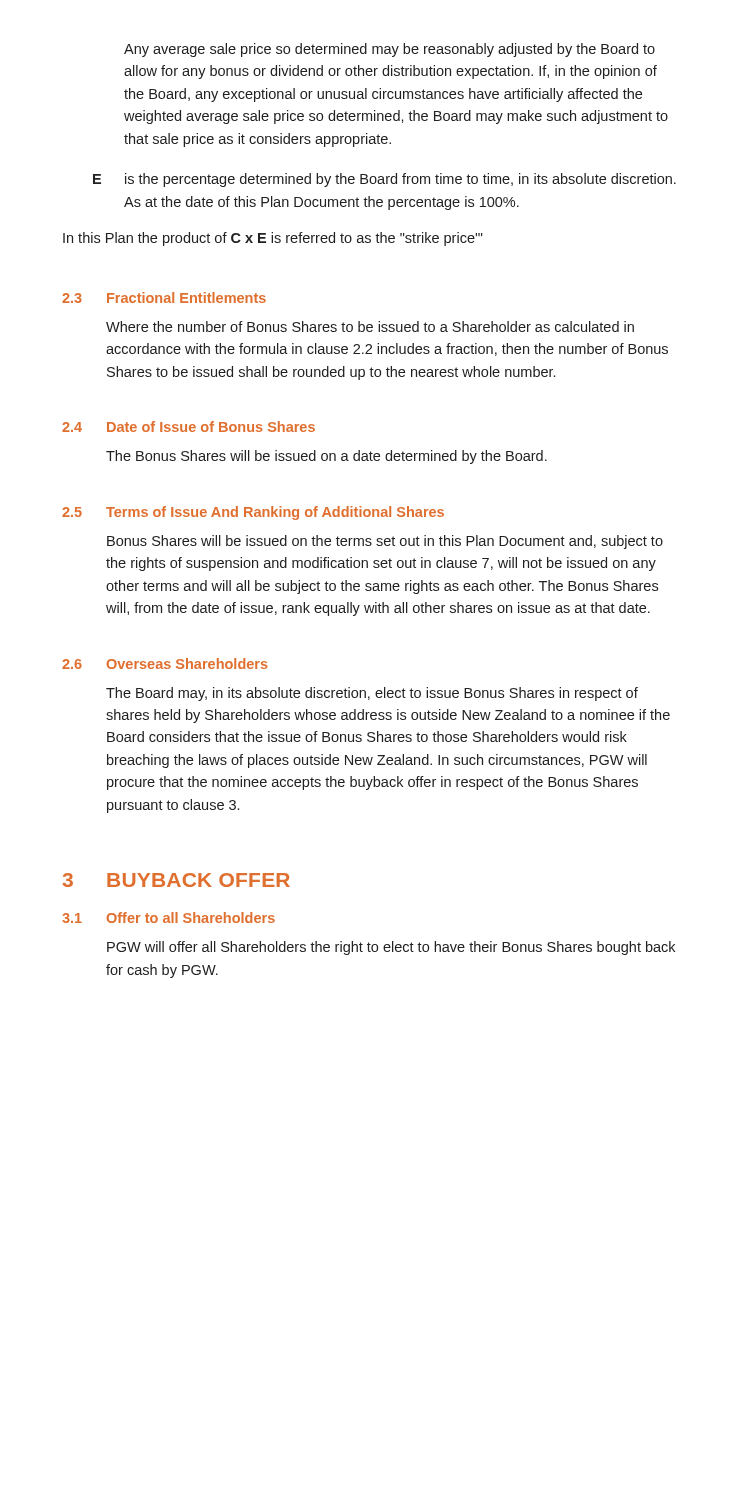This screenshot has width=750, height=1500.
Task: Locate the text starting "PGW will offer"
Action: [x=392, y=959]
